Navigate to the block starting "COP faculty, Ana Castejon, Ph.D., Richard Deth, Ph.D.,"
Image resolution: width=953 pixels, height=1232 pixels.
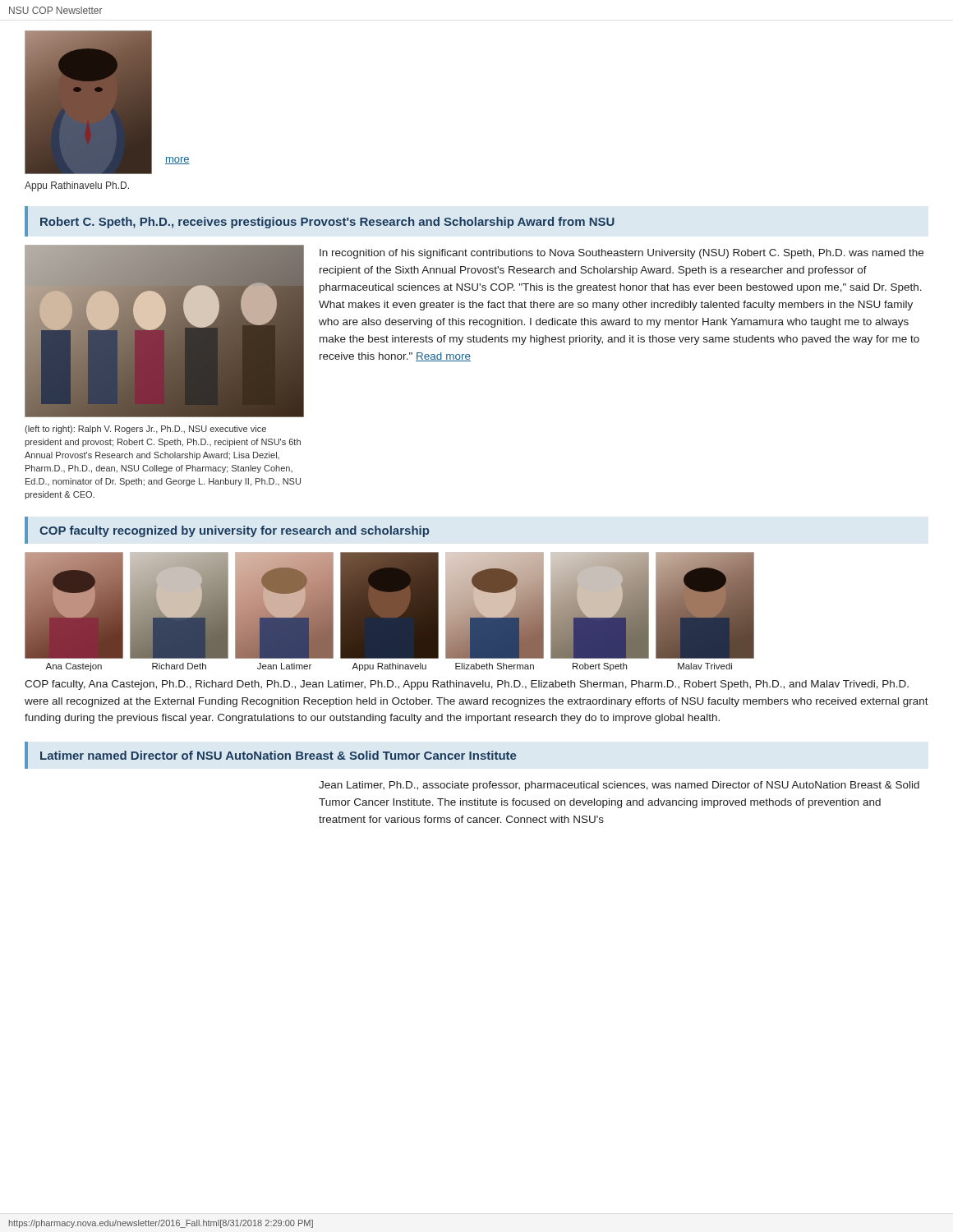click(476, 701)
